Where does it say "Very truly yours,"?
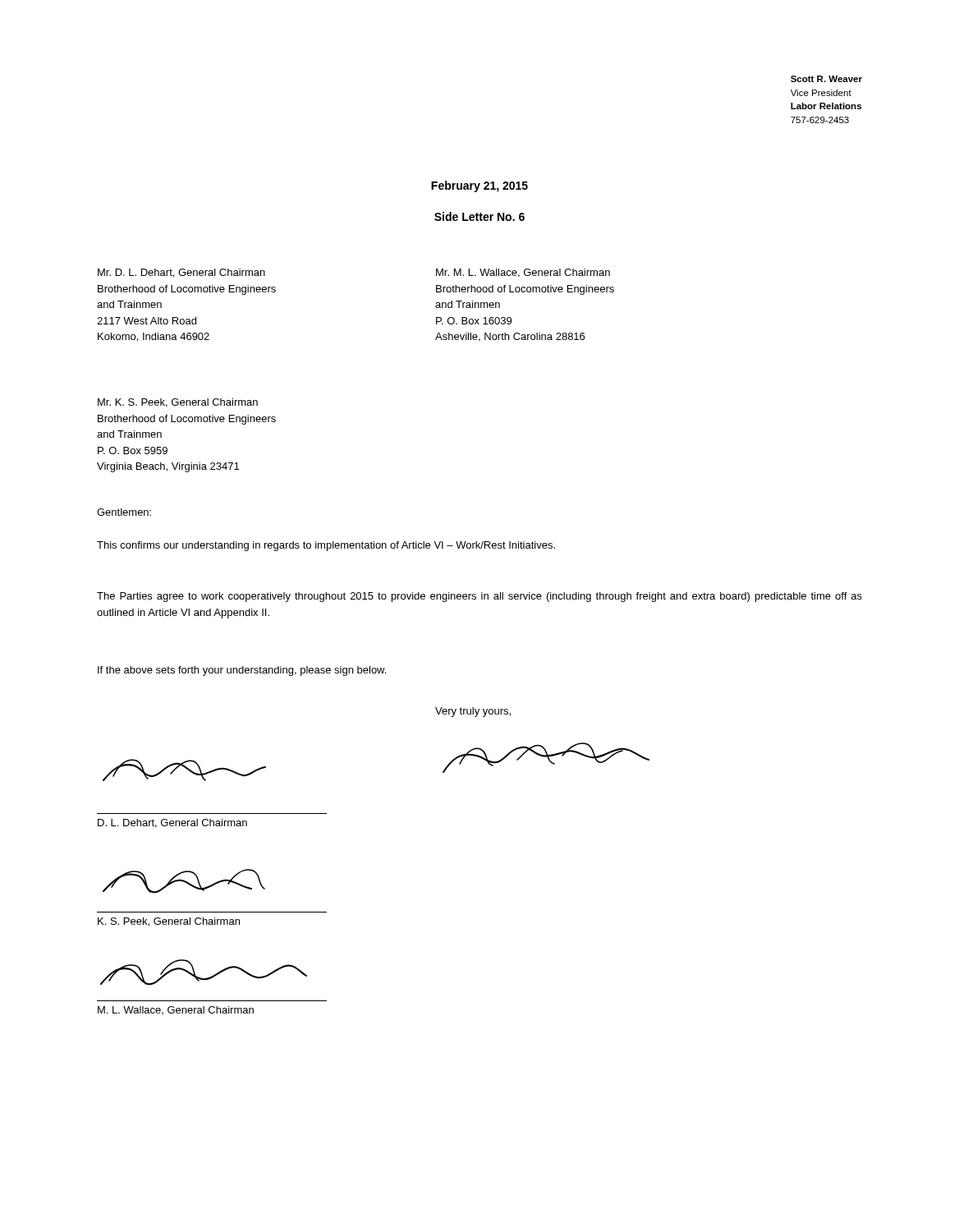The image size is (959, 1232). pyautogui.click(x=473, y=711)
